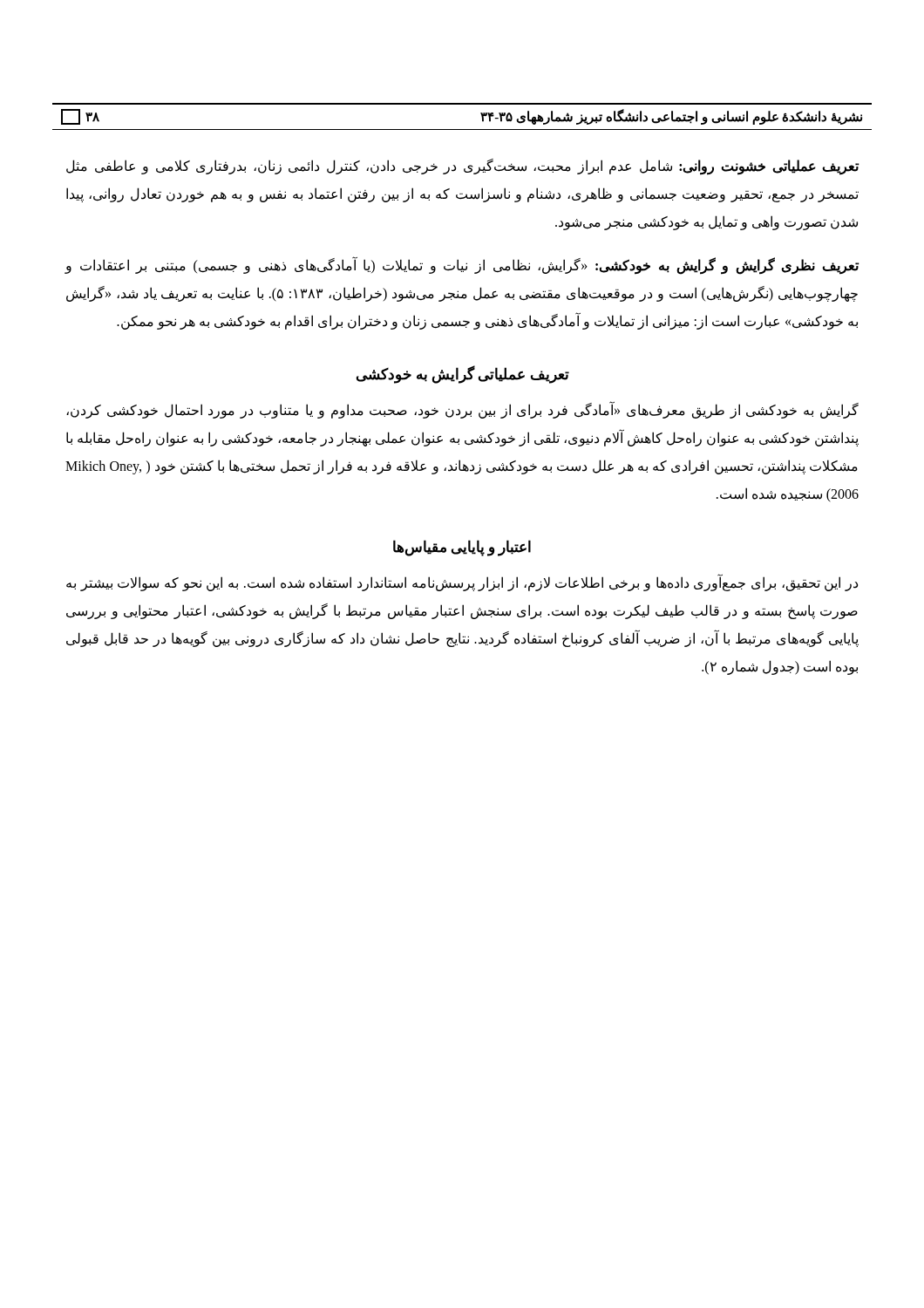Point to the block starting "تعریف نظری گرایش و گرایش به خودکشی: «گرایش،"
Image resolution: width=924 pixels, height=1308 pixels.
pyautogui.click(x=462, y=293)
